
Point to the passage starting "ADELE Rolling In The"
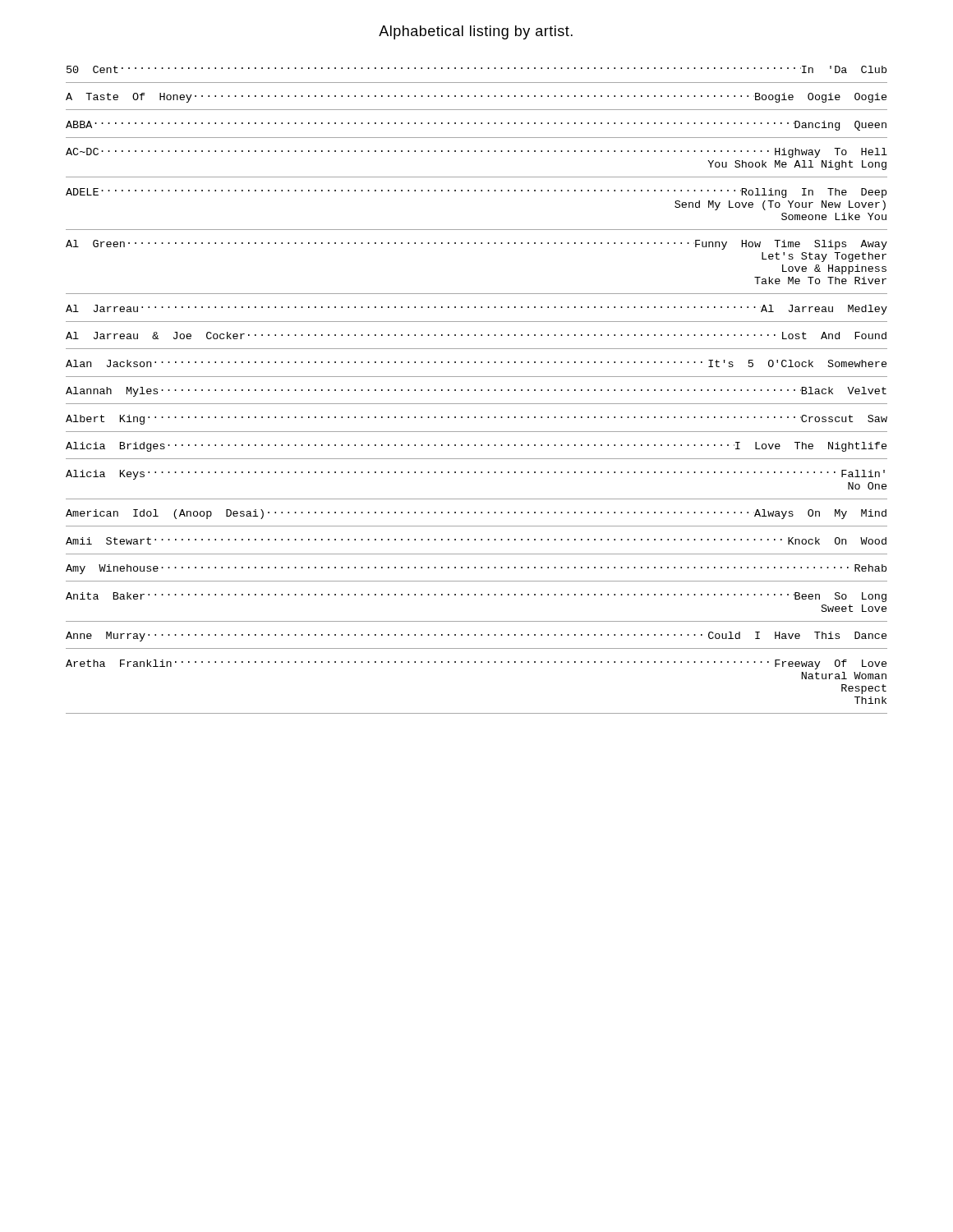(x=476, y=193)
